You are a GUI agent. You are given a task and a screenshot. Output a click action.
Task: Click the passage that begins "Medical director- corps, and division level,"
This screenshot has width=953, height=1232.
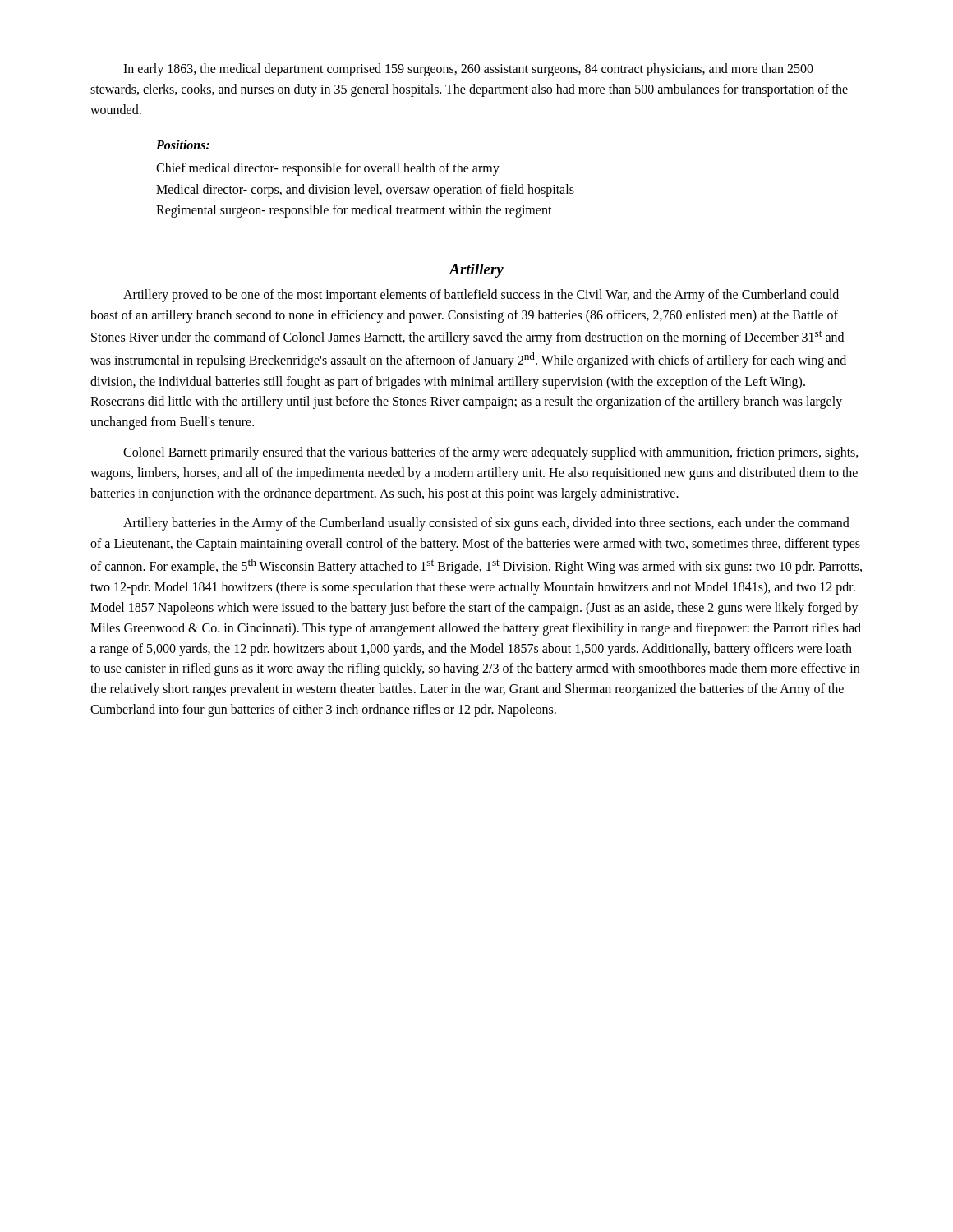tap(365, 189)
